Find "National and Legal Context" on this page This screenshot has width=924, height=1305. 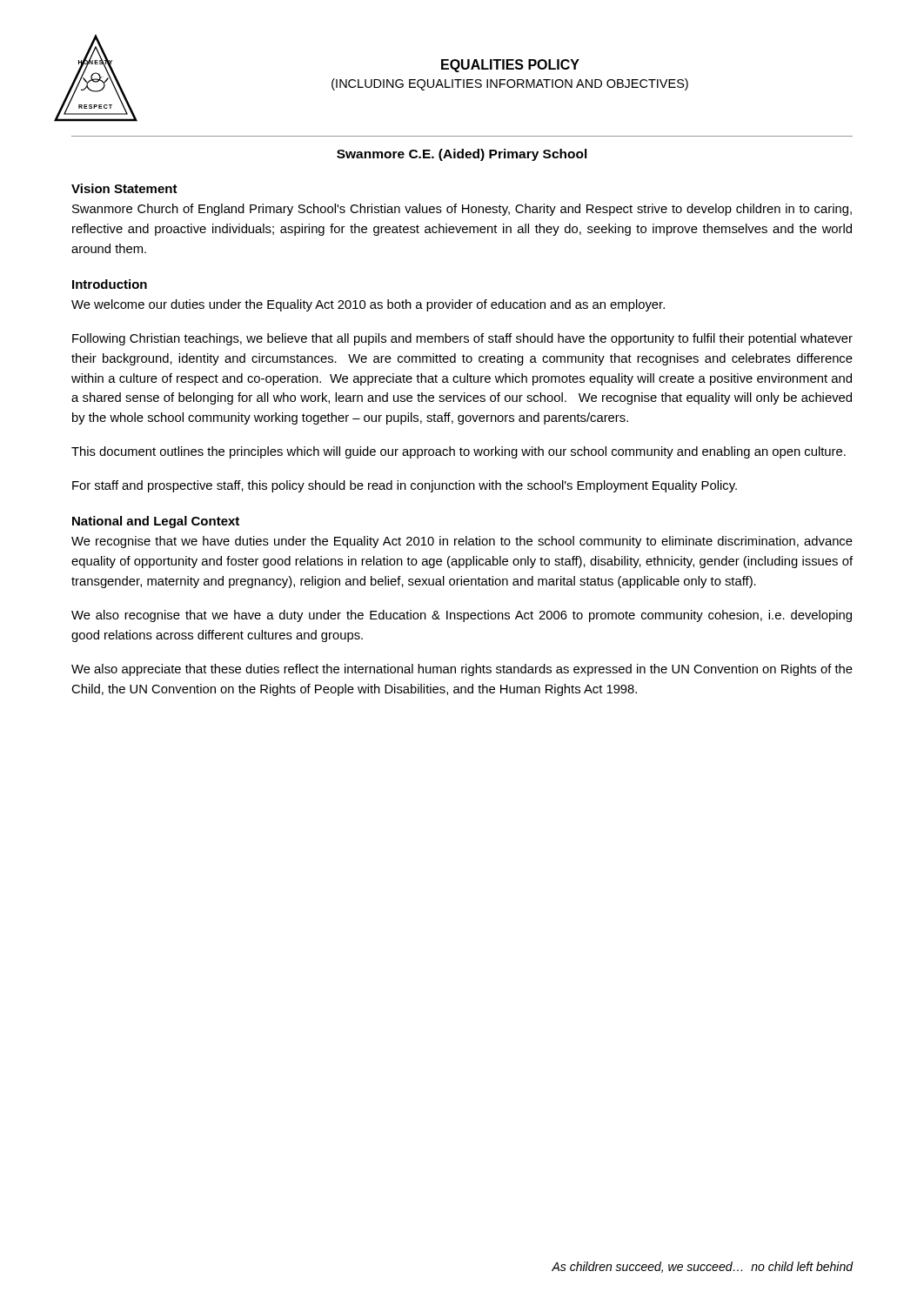pyautogui.click(x=155, y=521)
